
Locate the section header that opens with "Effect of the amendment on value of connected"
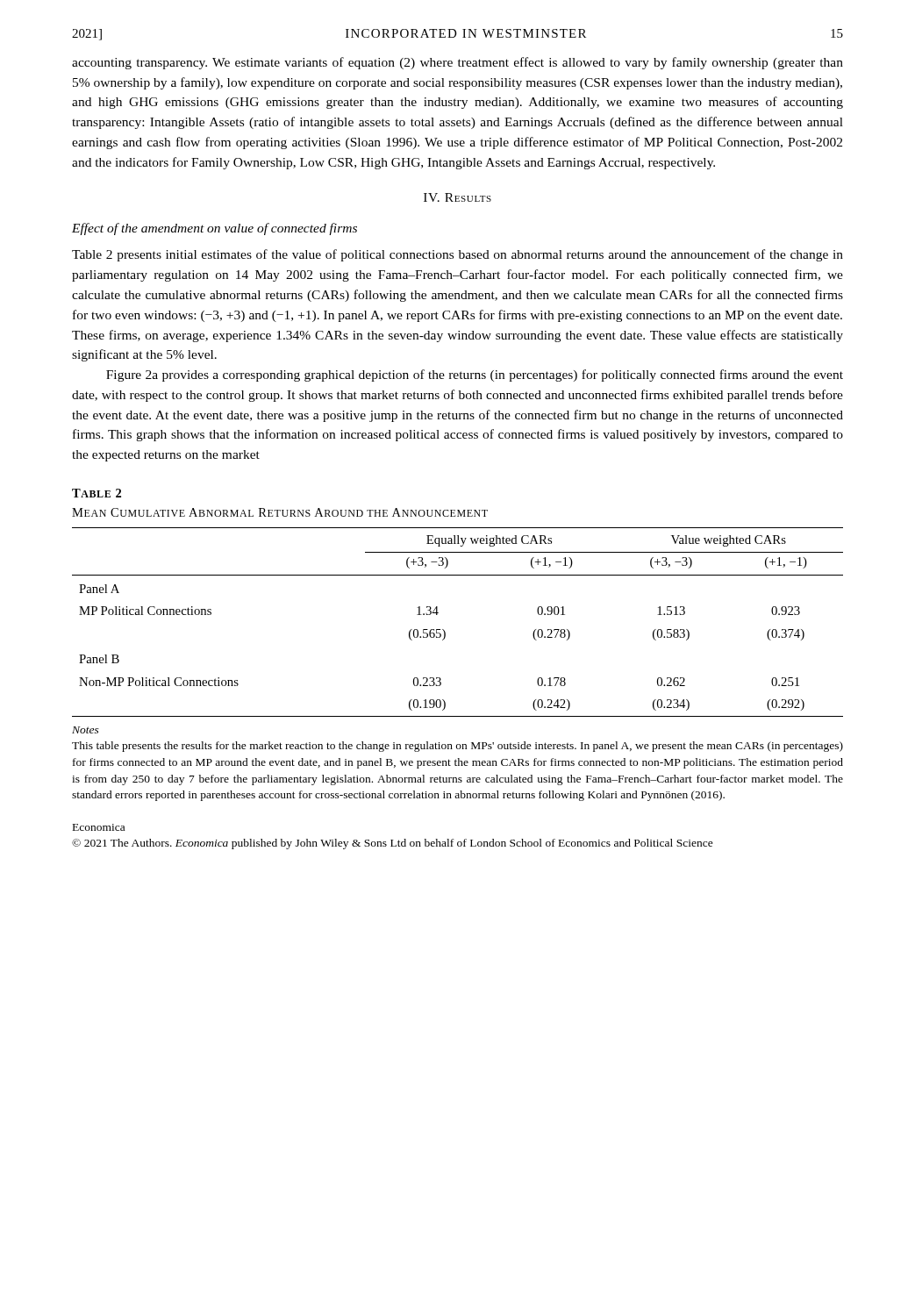[x=215, y=228]
